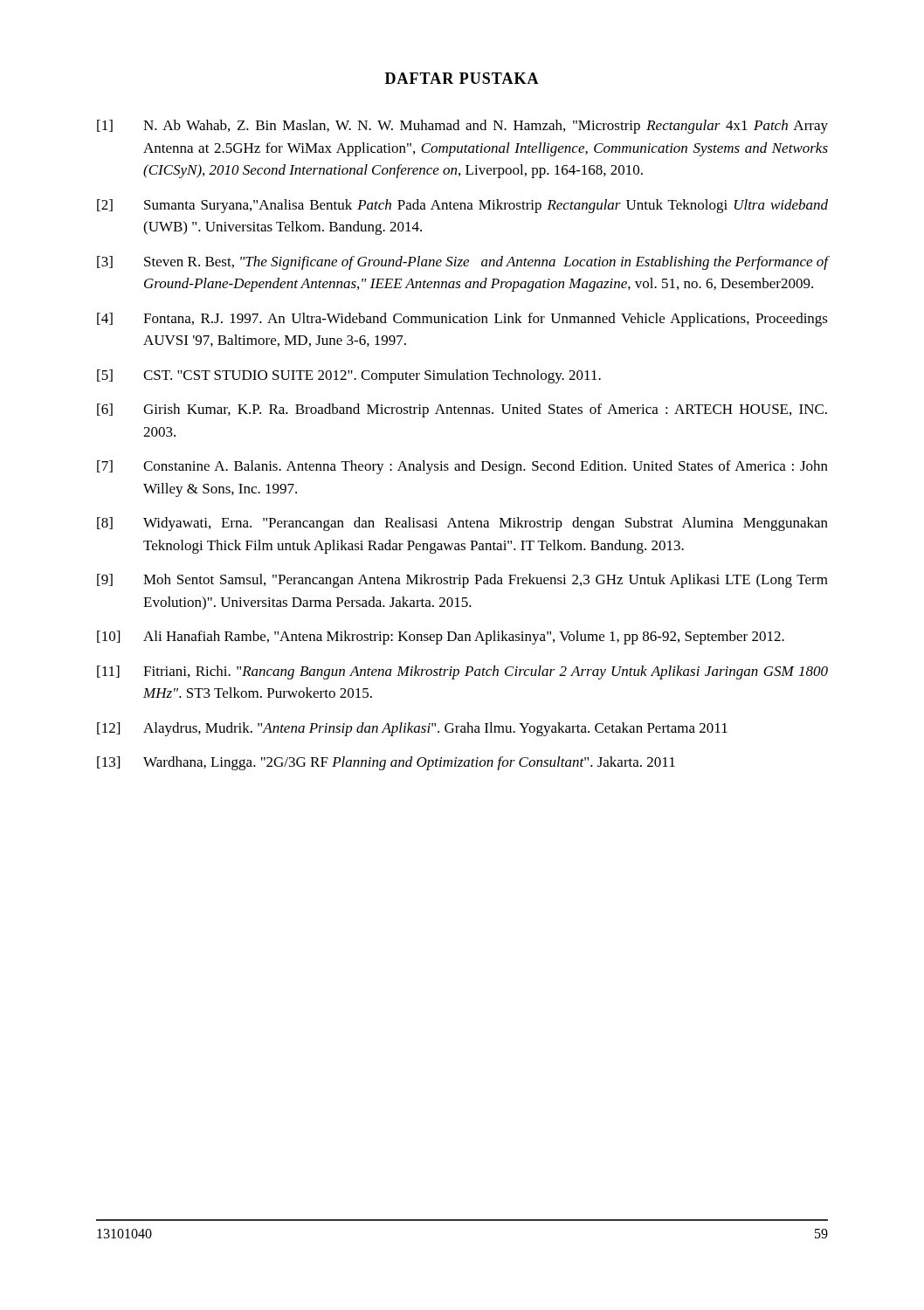
Task: Where is the passage that starts "[11] Fitriani, Richi. "Rancang"?
Action: pos(462,682)
